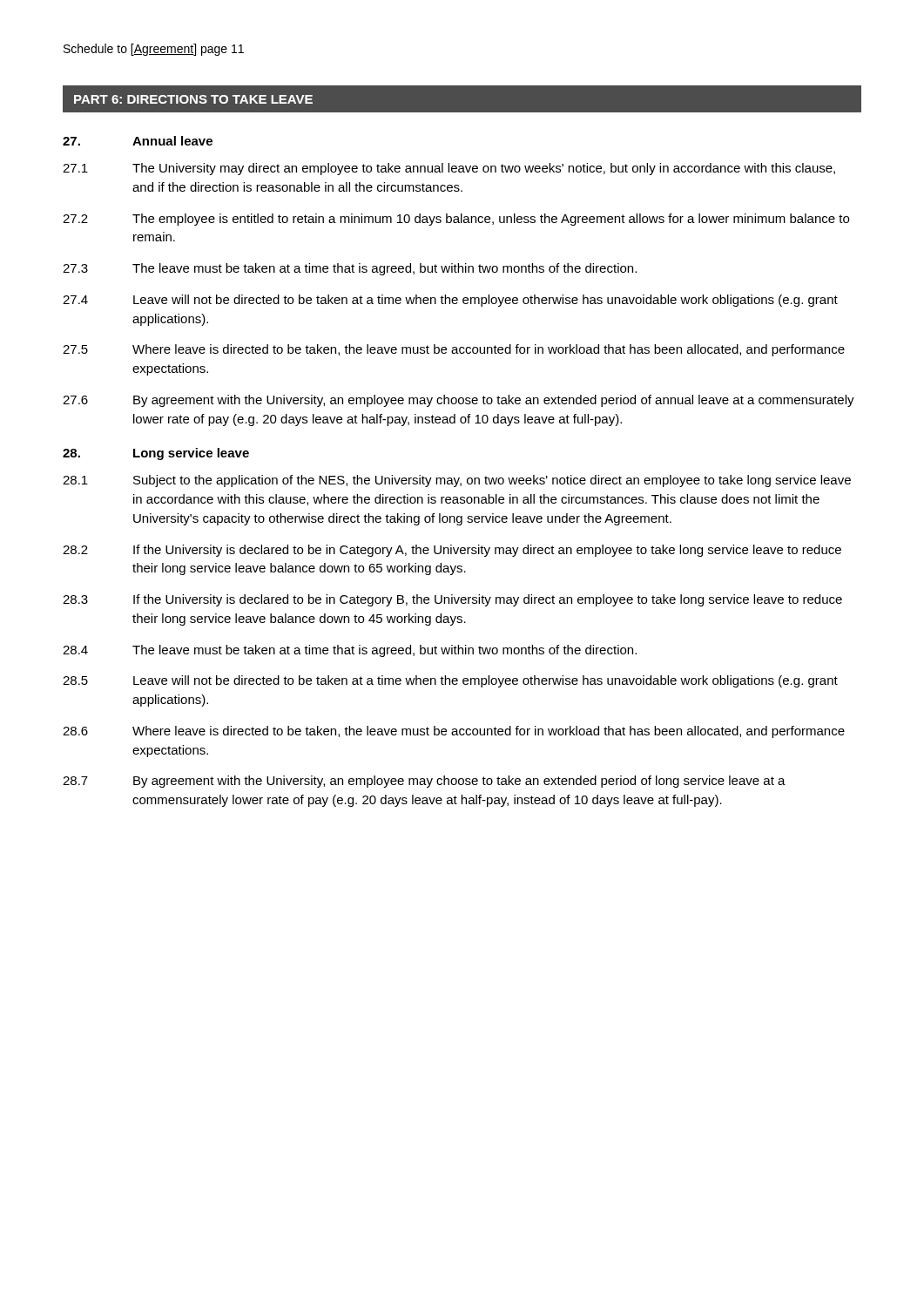Point to the block beginning "27.4 Leave will"
924x1307 pixels.
(462, 309)
